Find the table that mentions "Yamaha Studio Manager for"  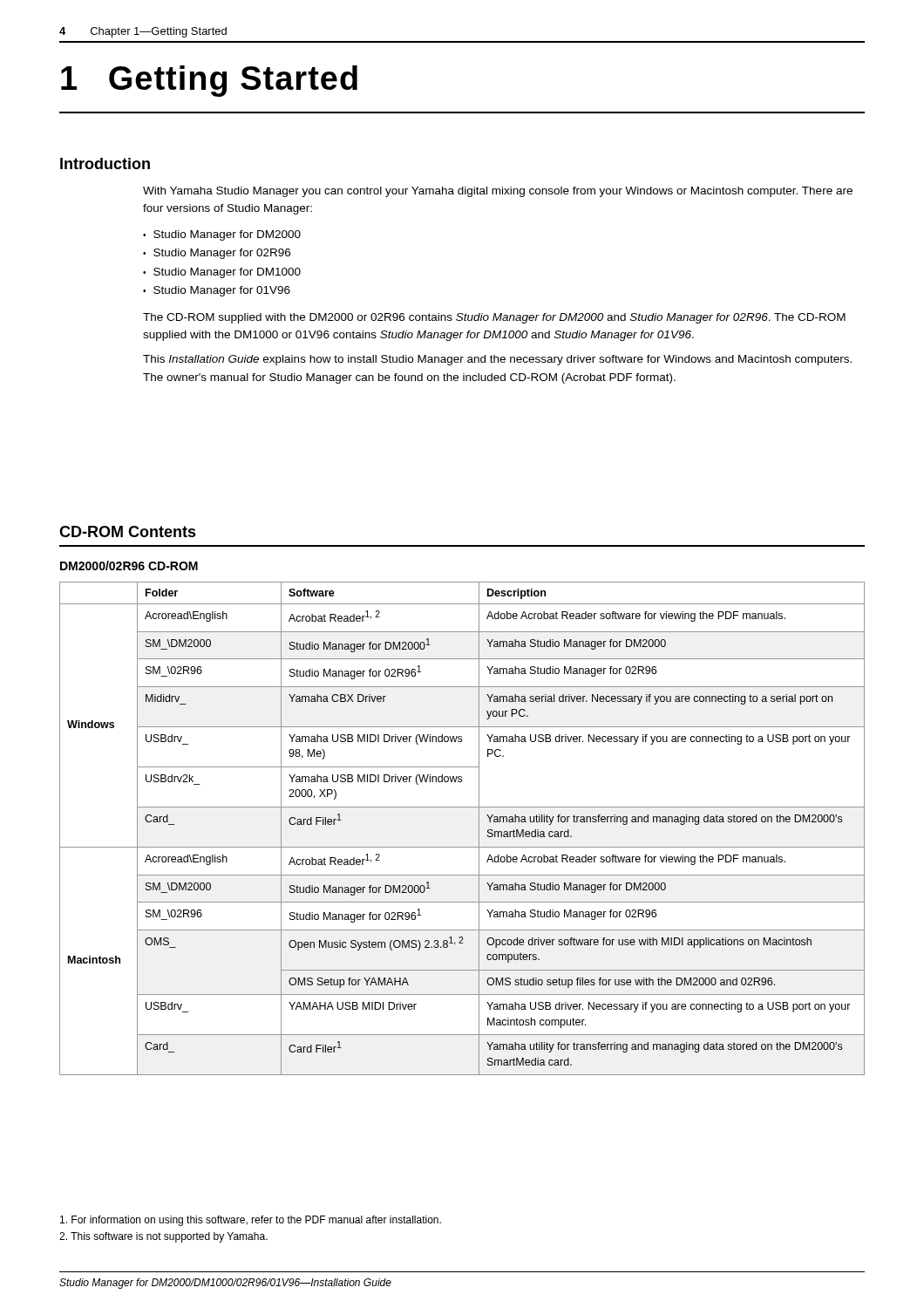coord(462,829)
